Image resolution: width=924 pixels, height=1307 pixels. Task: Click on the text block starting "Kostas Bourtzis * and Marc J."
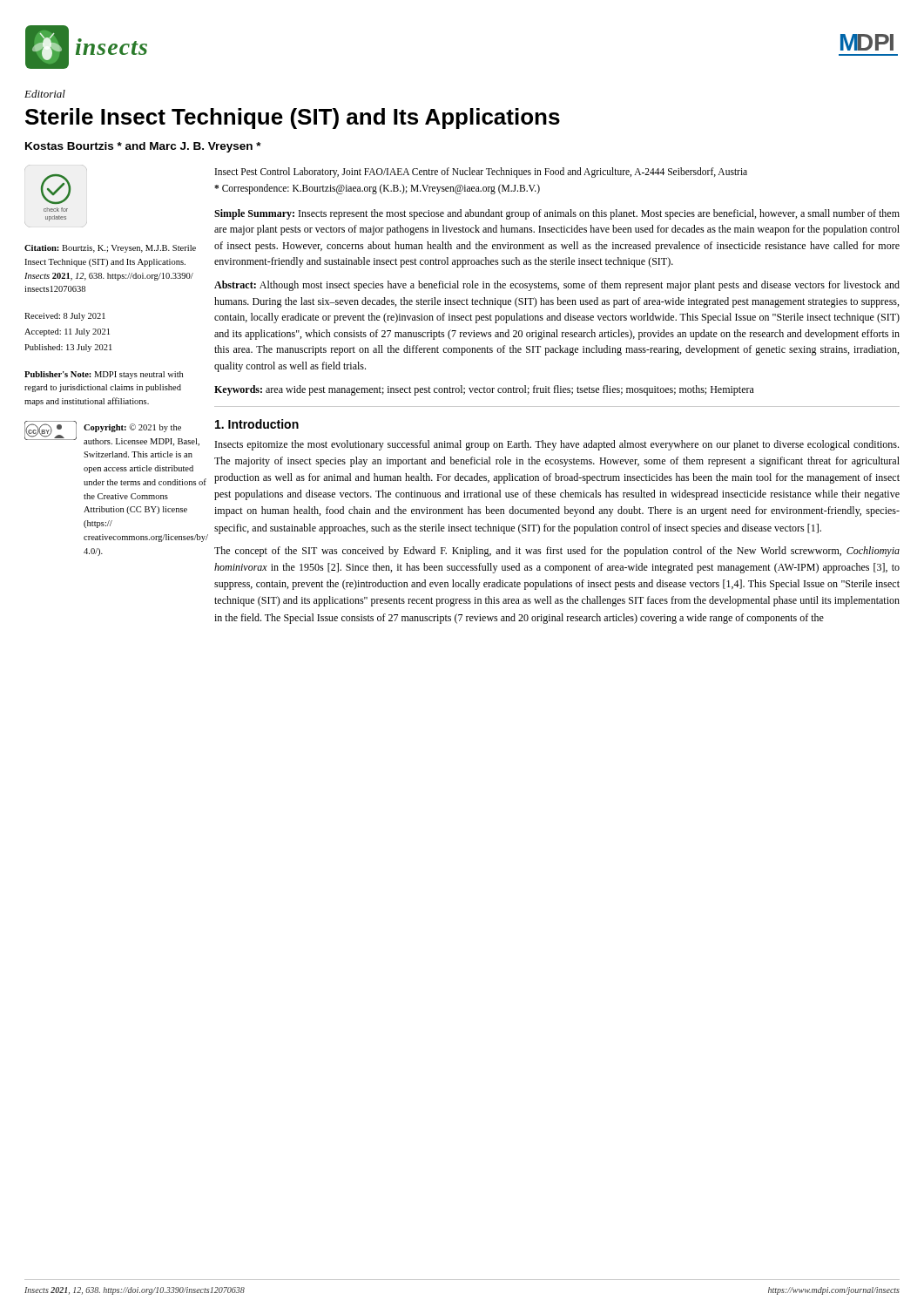click(x=143, y=146)
